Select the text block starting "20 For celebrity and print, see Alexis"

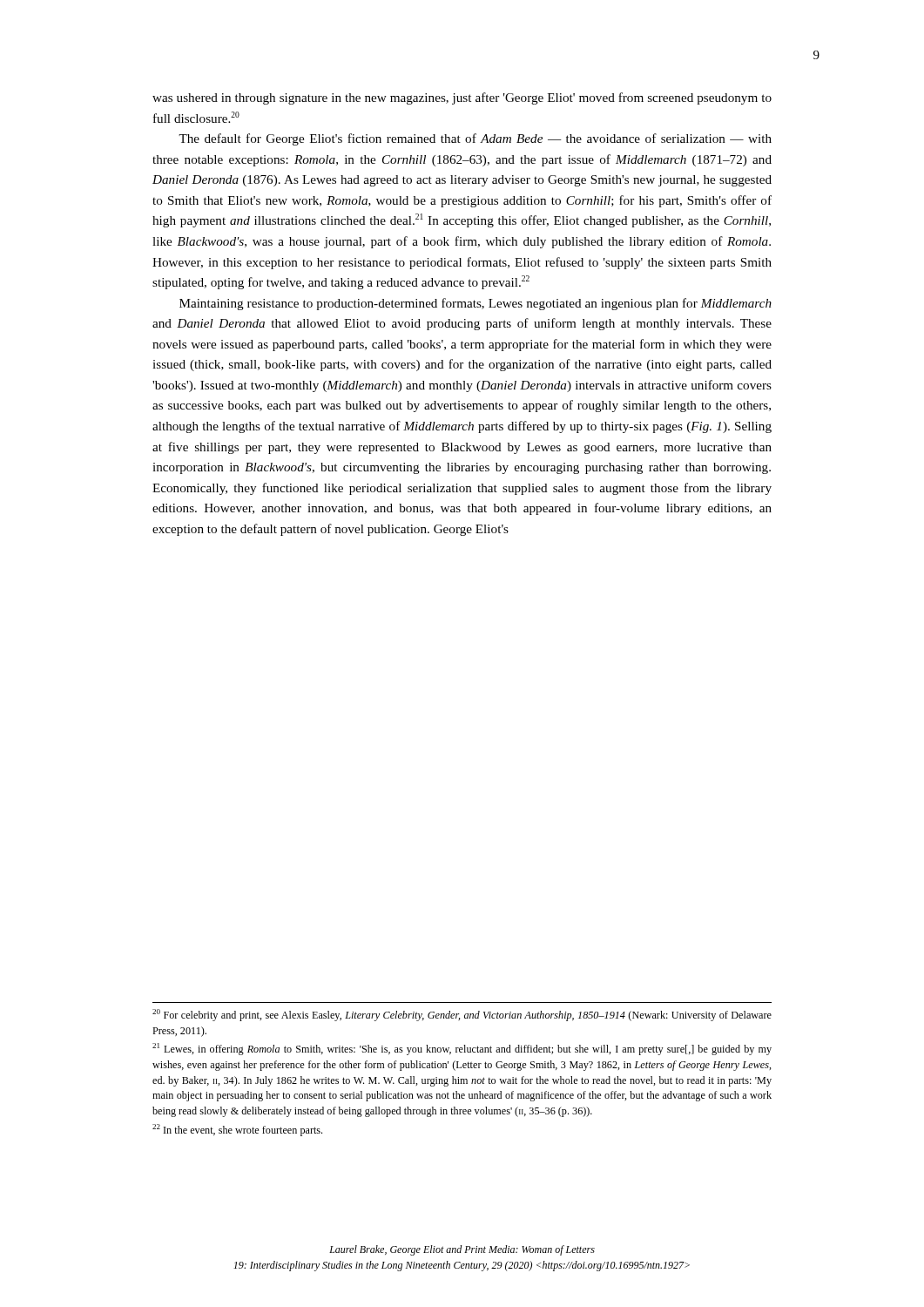point(462,1073)
